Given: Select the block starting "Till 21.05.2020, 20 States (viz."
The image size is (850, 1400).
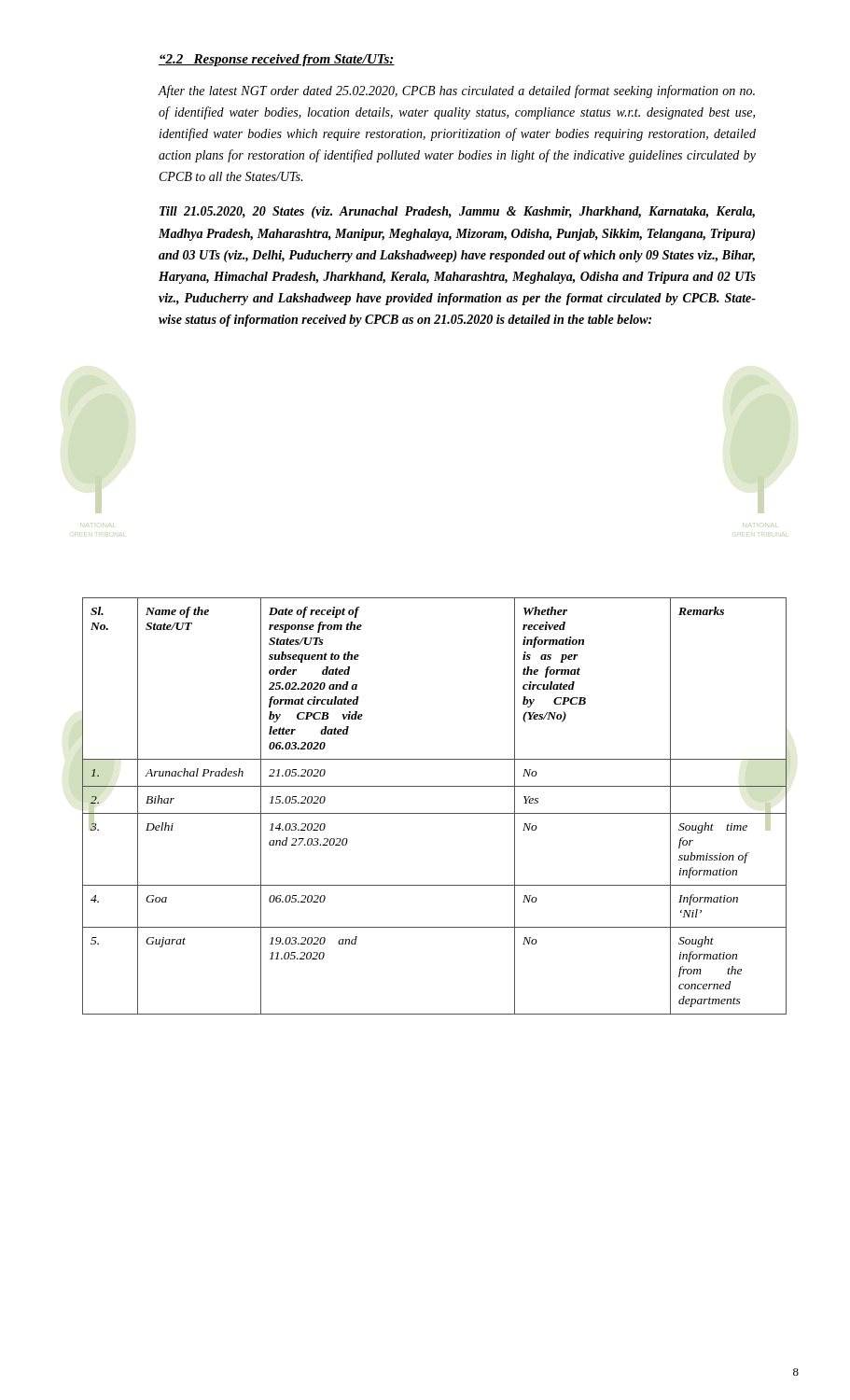Looking at the screenshot, I should [x=457, y=266].
